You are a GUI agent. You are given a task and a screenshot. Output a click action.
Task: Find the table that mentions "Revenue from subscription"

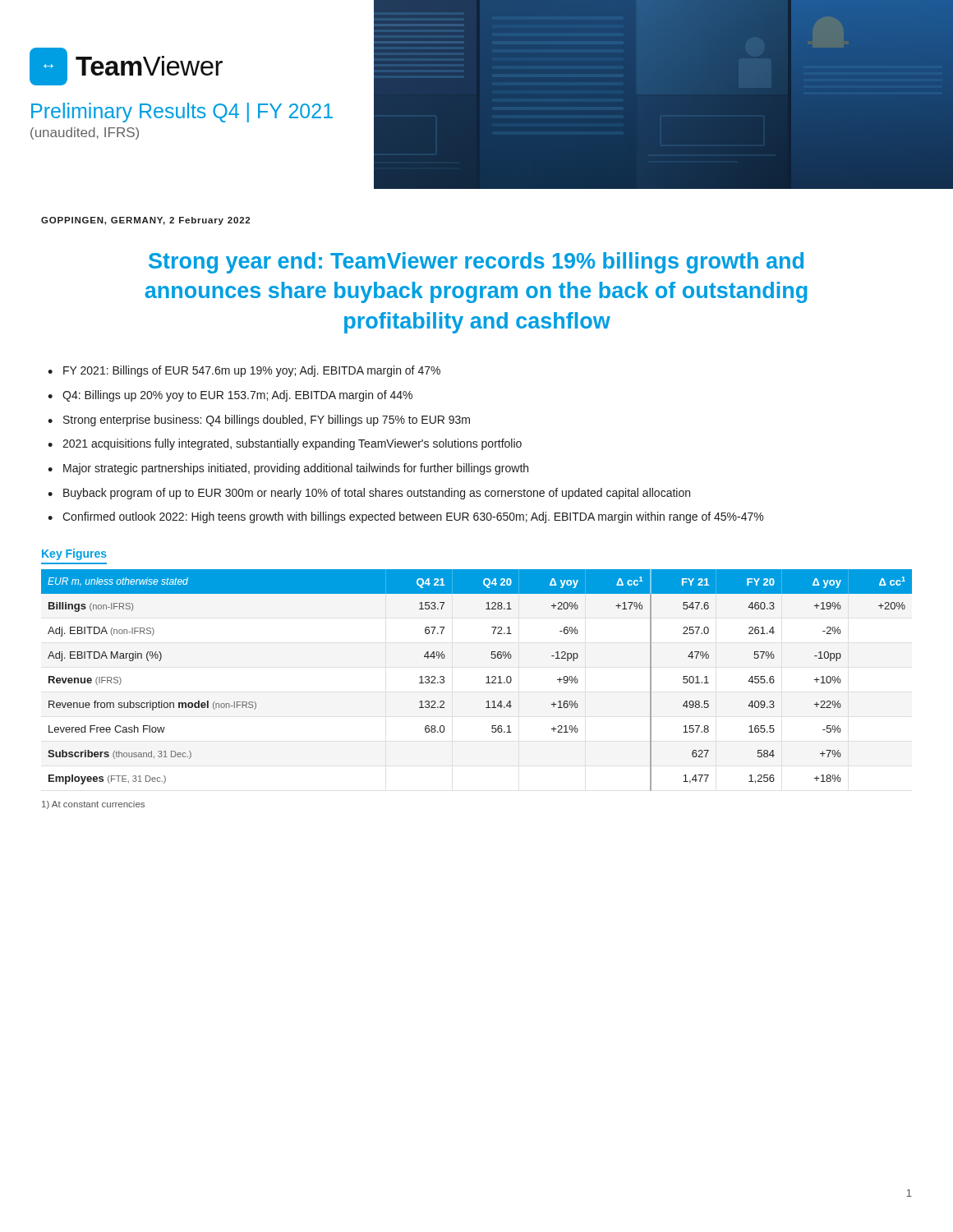click(476, 680)
